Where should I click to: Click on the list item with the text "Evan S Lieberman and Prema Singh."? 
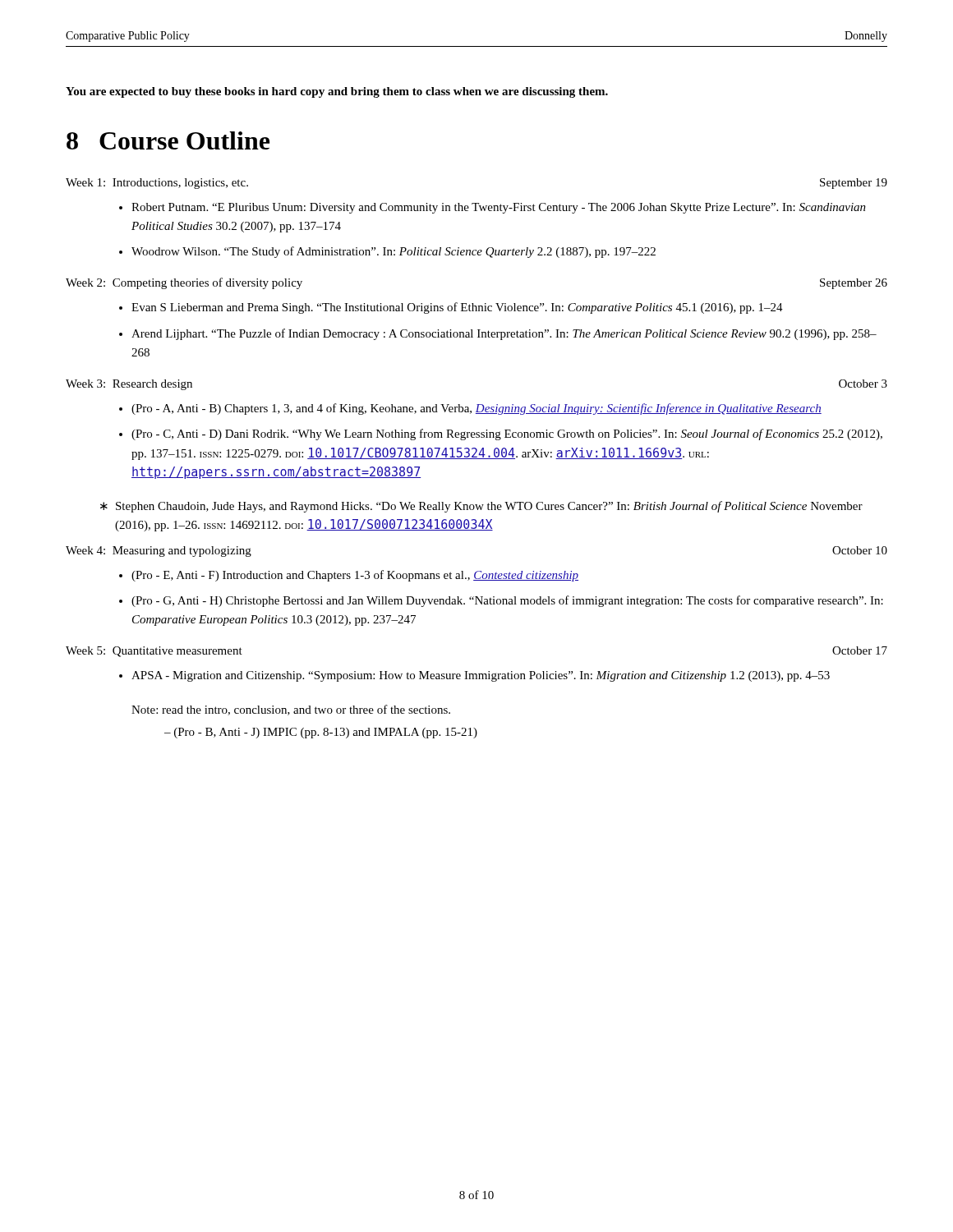click(x=457, y=307)
